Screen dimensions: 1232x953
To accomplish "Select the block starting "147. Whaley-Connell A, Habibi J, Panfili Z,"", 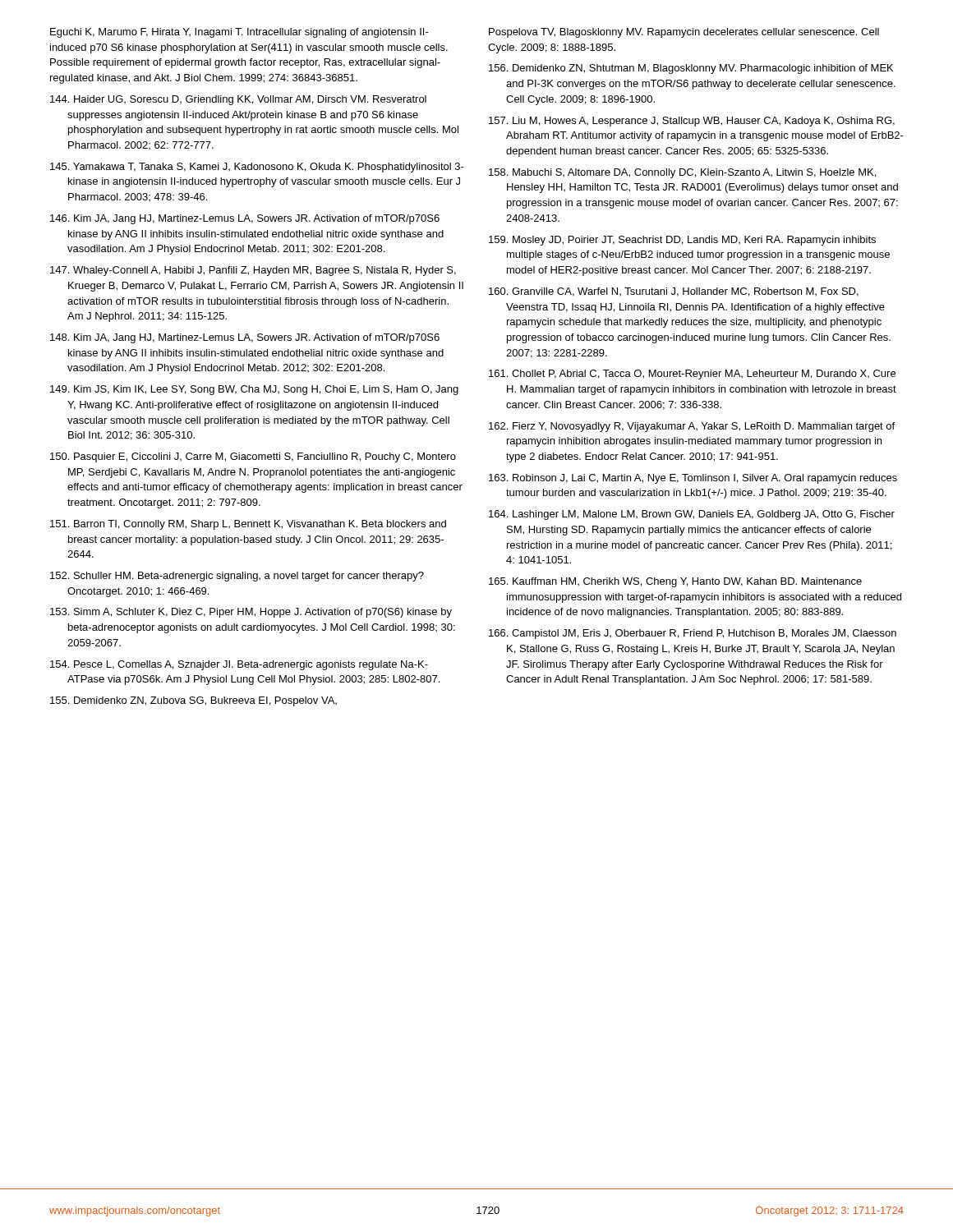I will (x=257, y=293).
